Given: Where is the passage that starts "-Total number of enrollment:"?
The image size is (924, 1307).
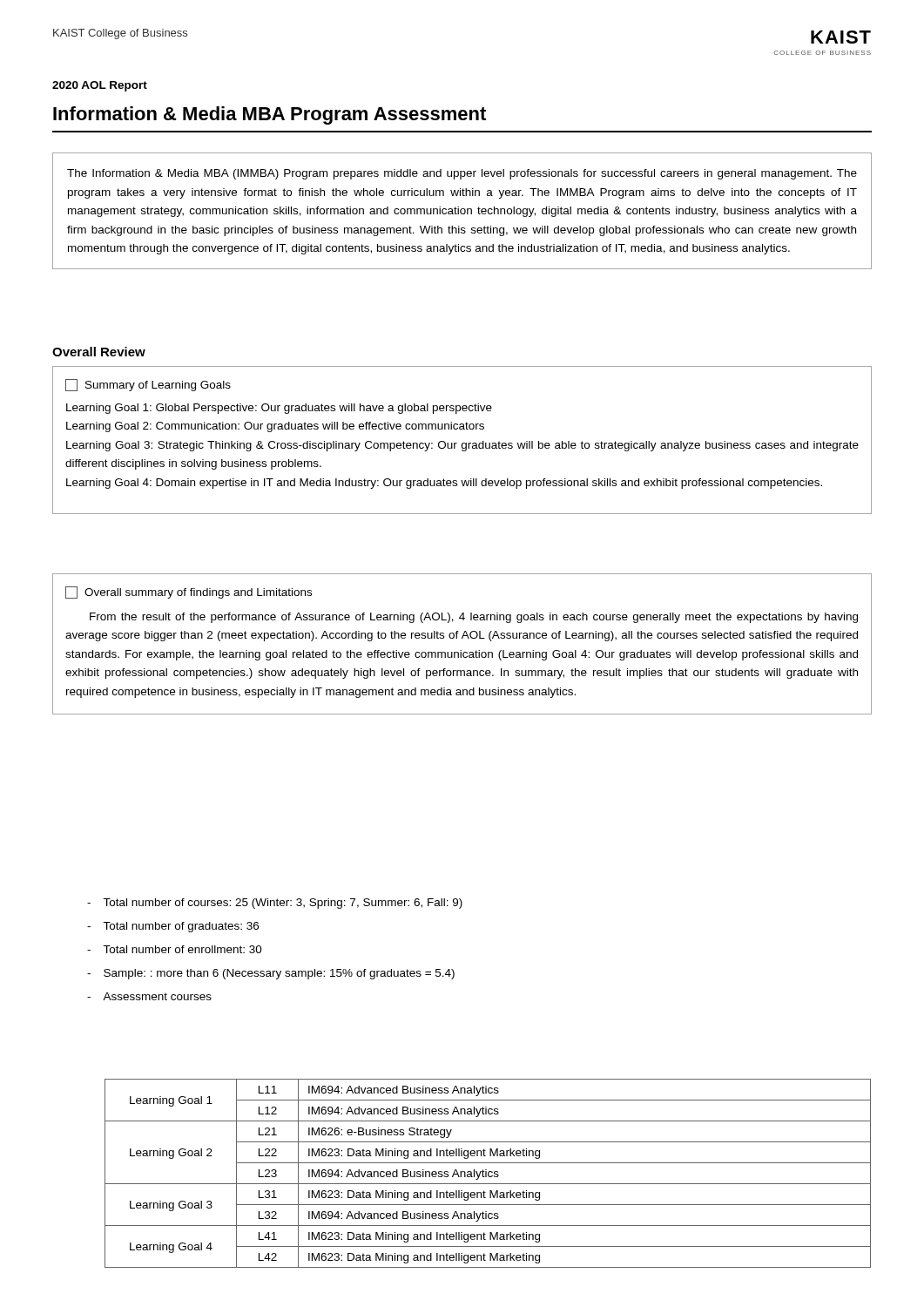Looking at the screenshot, I should (175, 950).
